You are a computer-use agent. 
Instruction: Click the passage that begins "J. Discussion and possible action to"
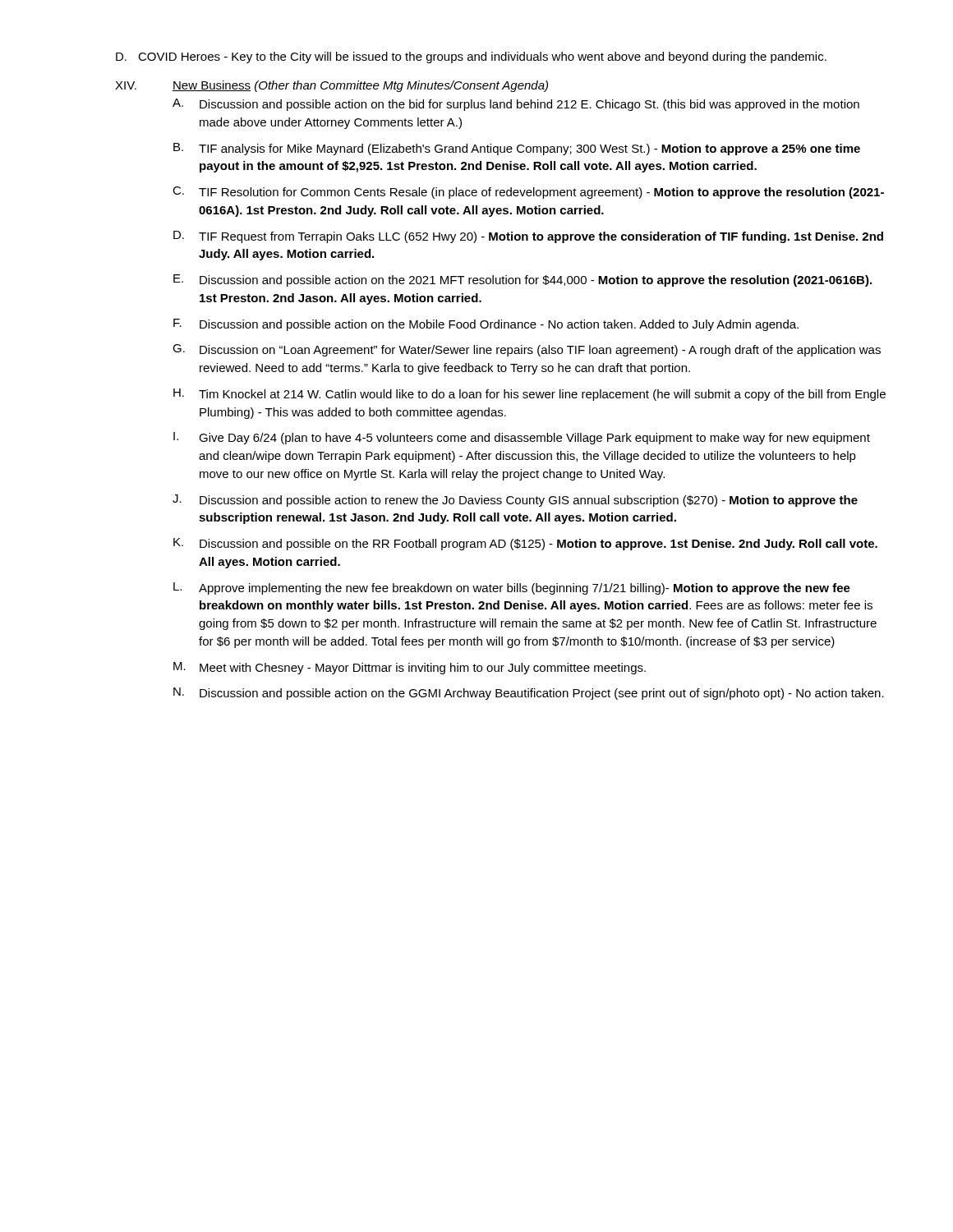[x=530, y=509]
